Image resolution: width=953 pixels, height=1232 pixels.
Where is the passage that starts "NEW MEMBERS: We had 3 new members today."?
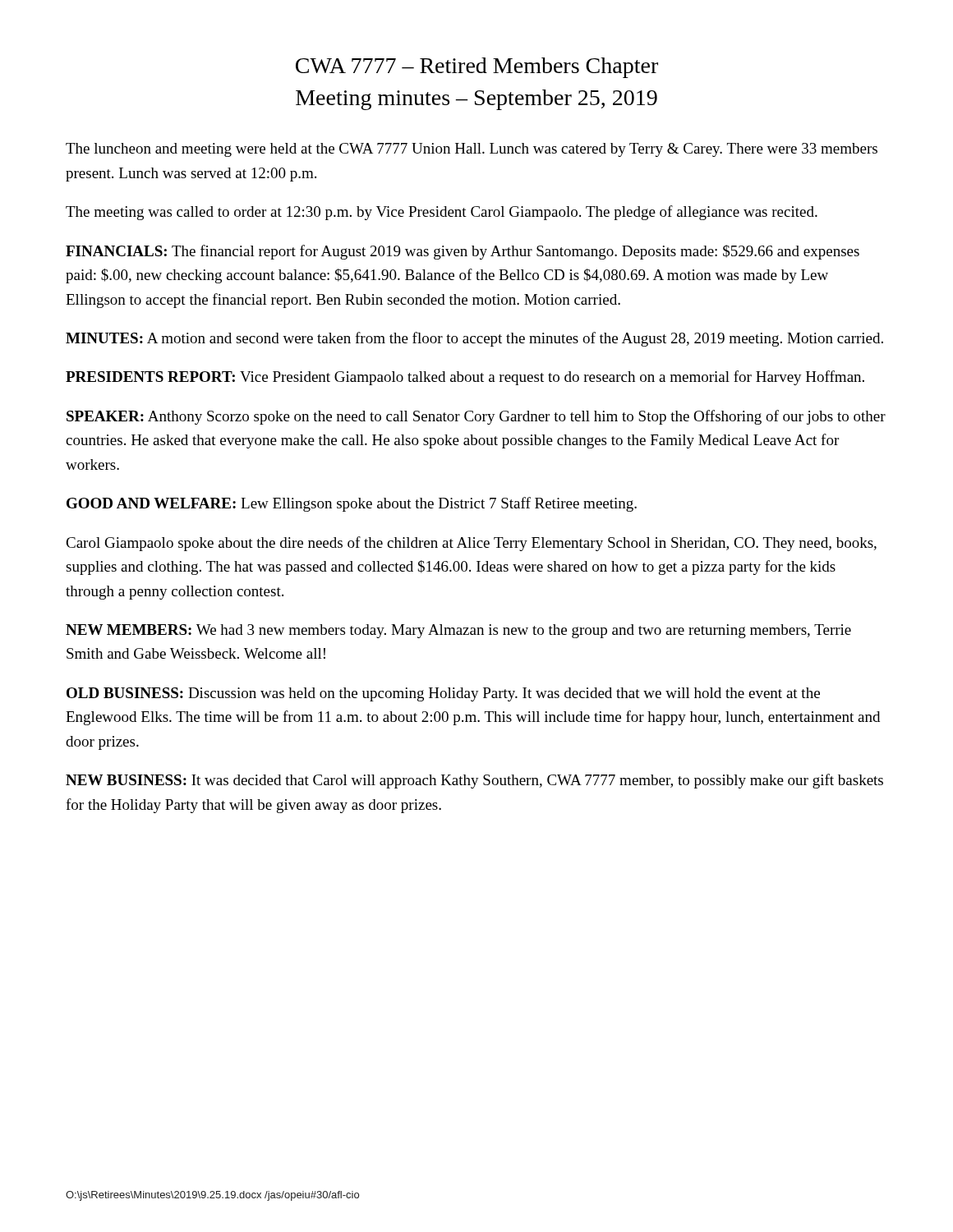coord(459,642)
